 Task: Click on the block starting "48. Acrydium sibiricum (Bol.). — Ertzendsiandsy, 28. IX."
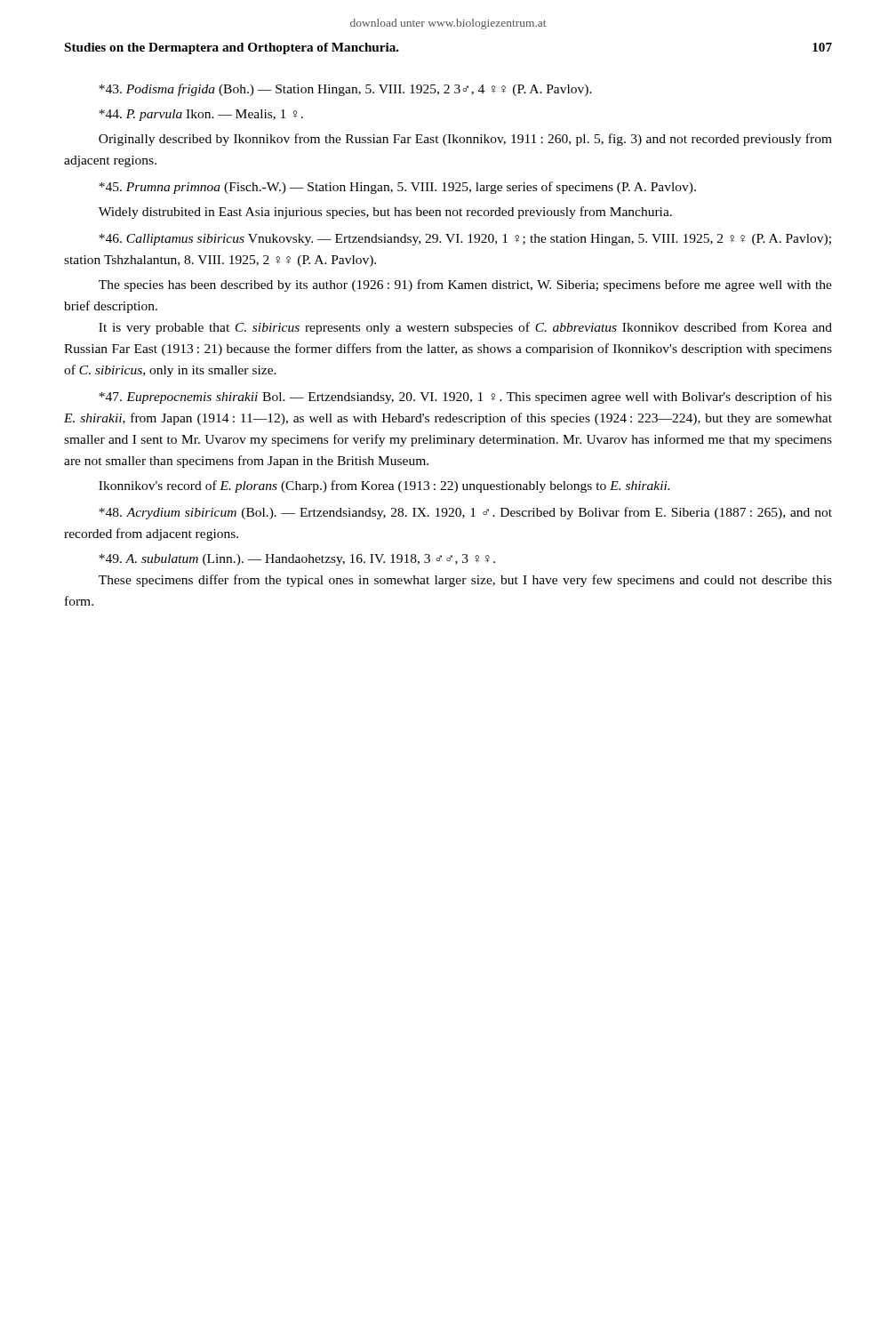448,523
